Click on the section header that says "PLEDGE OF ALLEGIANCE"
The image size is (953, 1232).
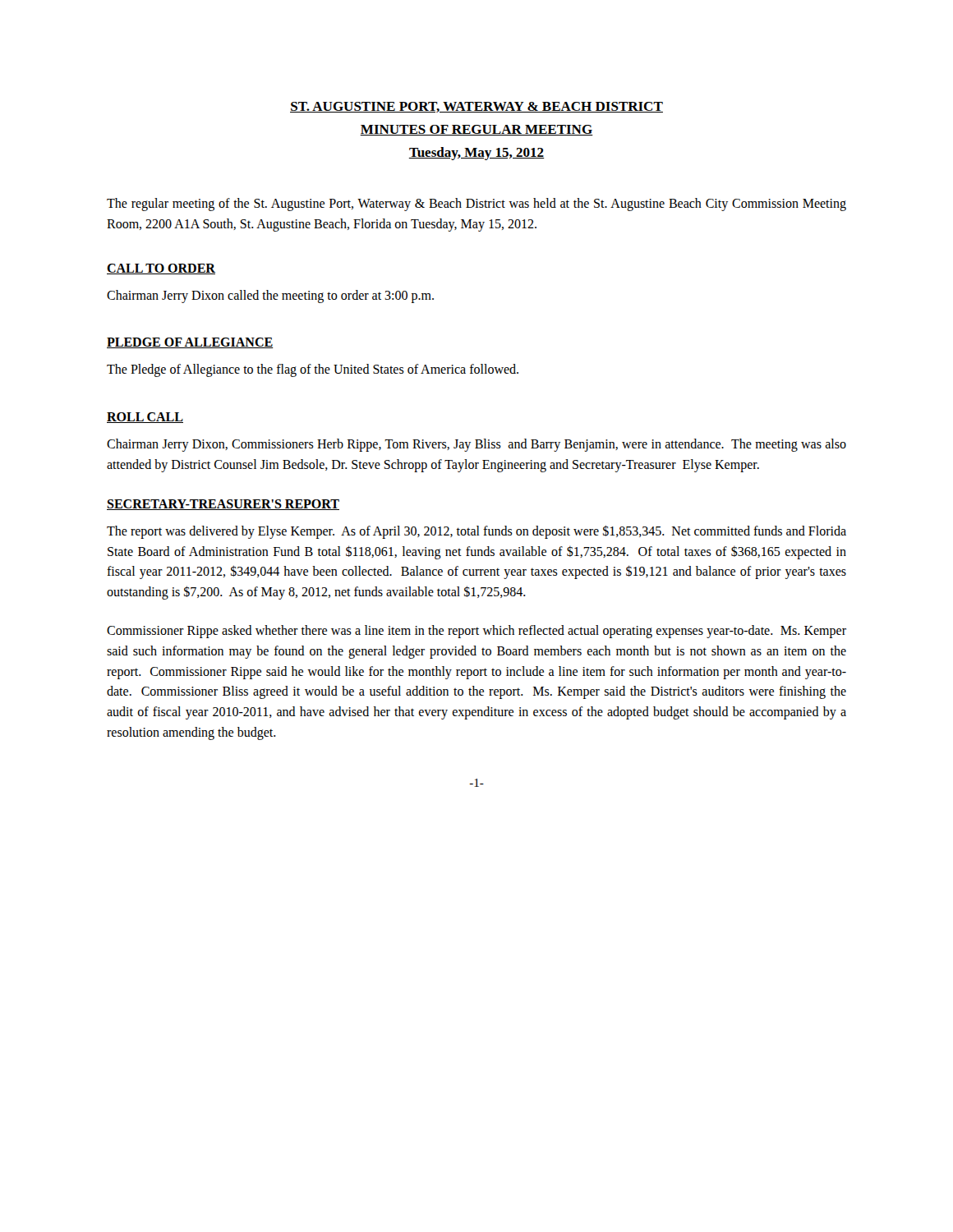pos(190,342)
